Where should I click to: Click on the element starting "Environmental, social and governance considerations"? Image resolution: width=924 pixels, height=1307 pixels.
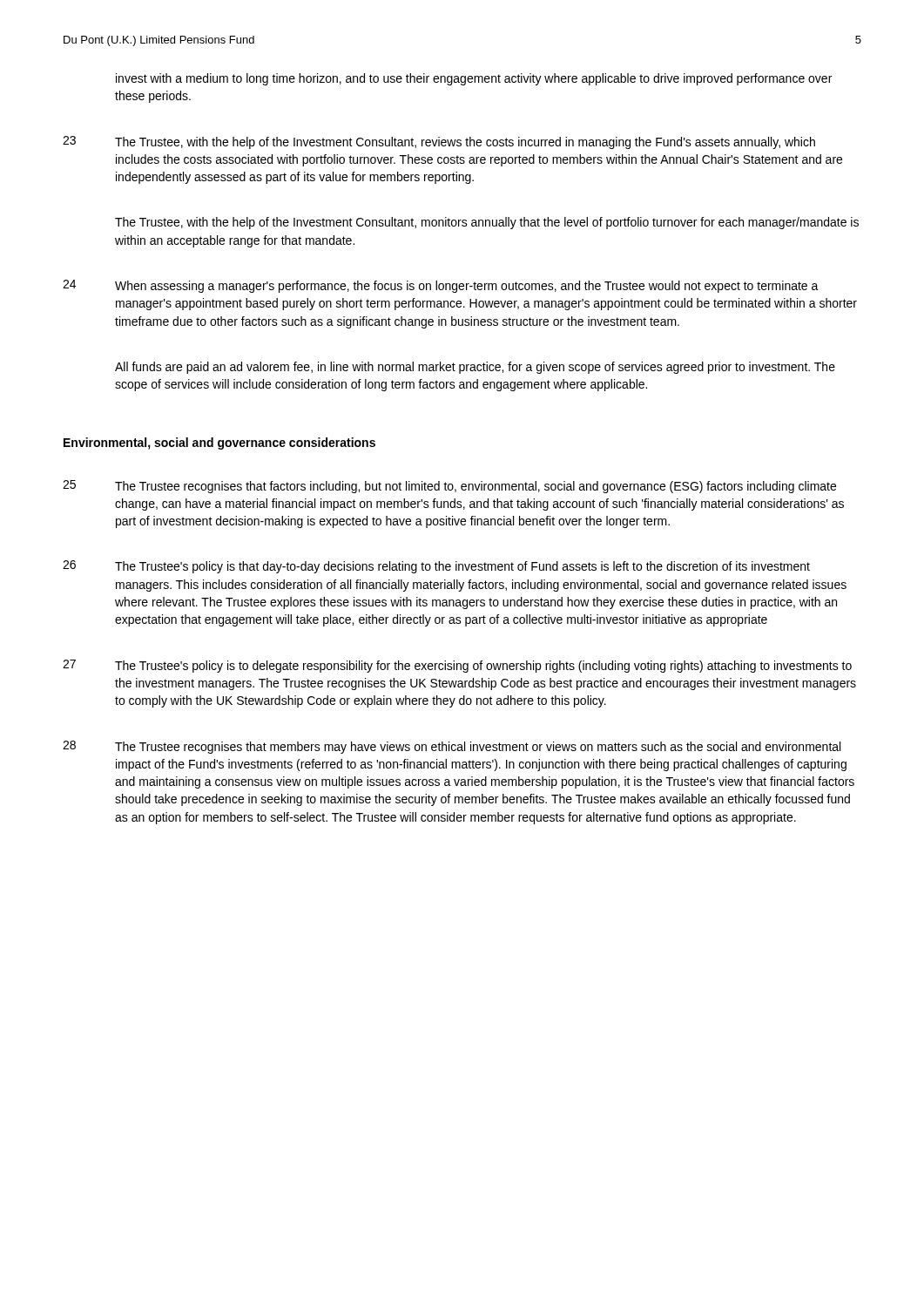point(219,442)
